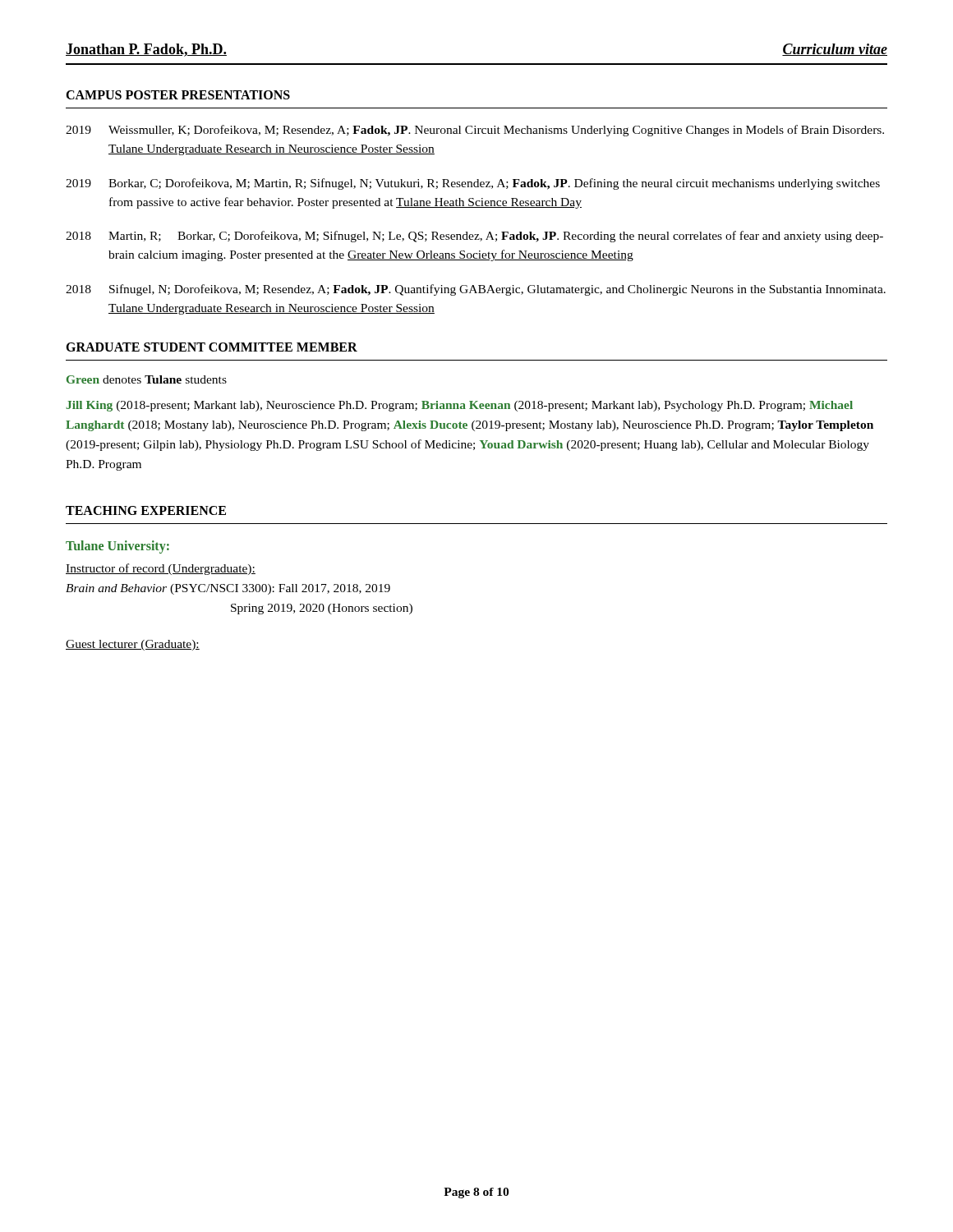Find the block on this page that starts "2019 Weissmuller, K; Dorofeikova, M; Resendez, A;"
Image resolution: width=953 pixels, height=1232 pixels.
click(x=476, y=139)
